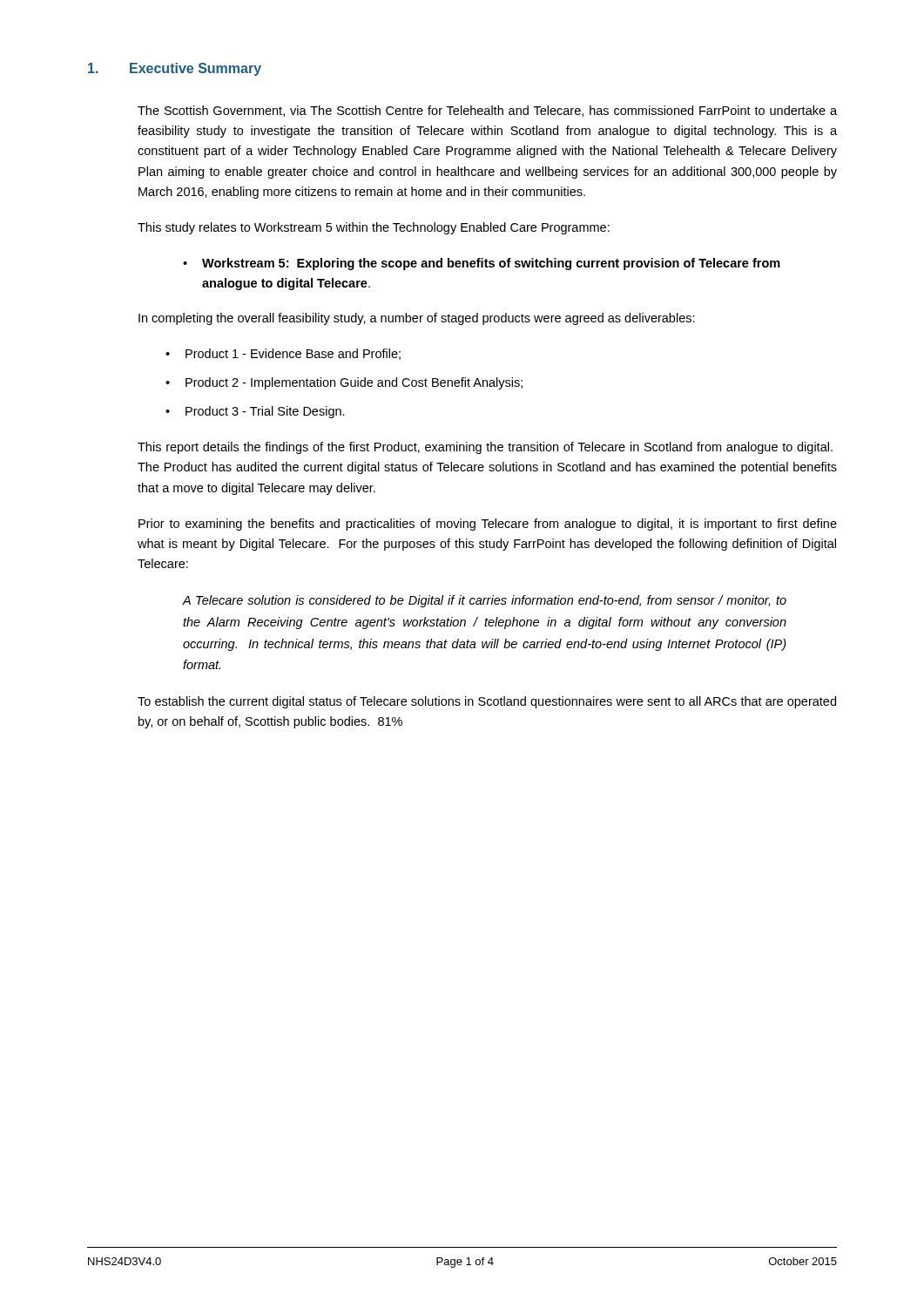Find the block on this page that starts "Workstream 5: Exploring the"
924x1307 pixels.
(x=491, y=273)
